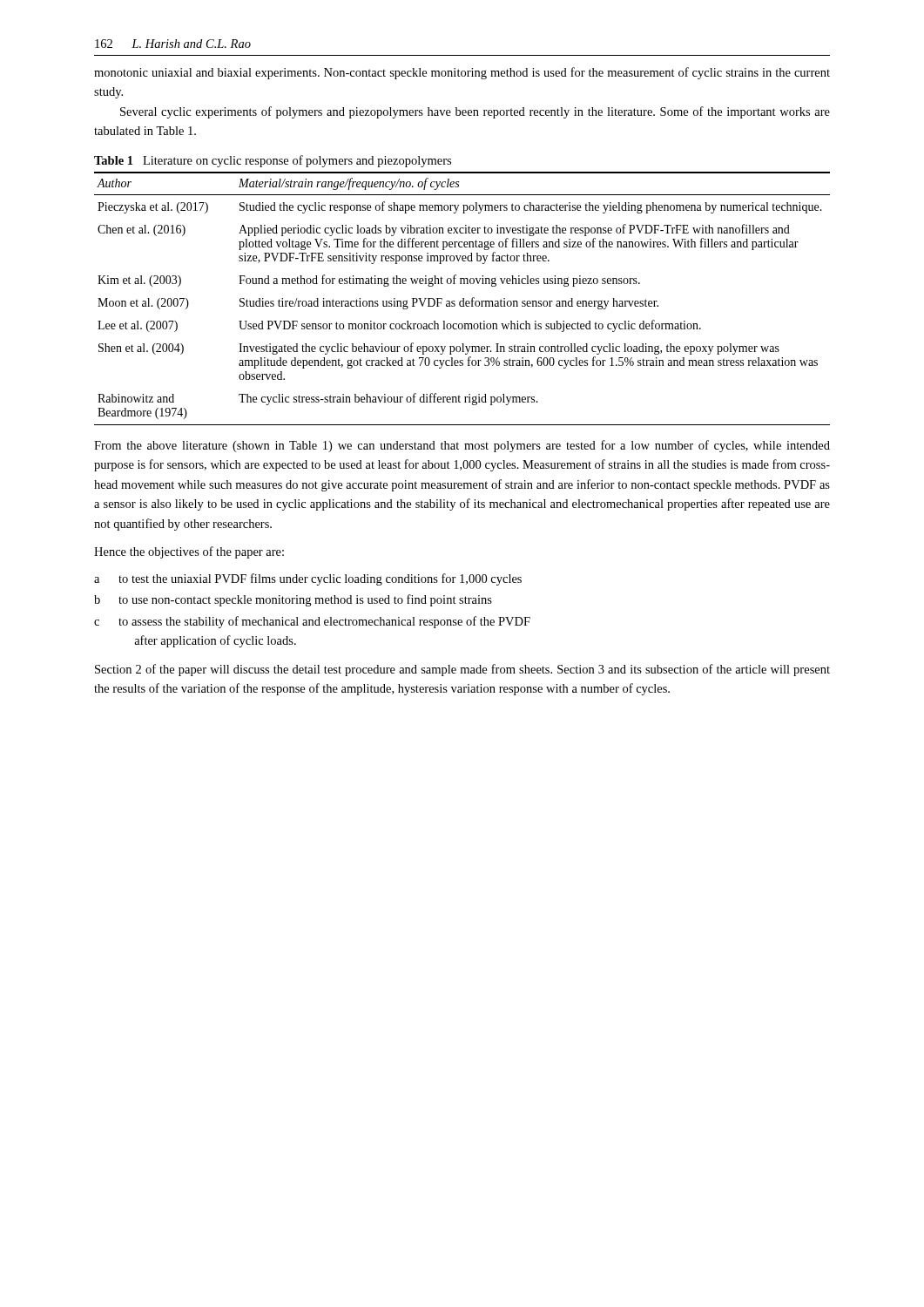Point to the block beginning "c to assess the stability of"
The image size is (924, 1307).
[x=462, y=631]
